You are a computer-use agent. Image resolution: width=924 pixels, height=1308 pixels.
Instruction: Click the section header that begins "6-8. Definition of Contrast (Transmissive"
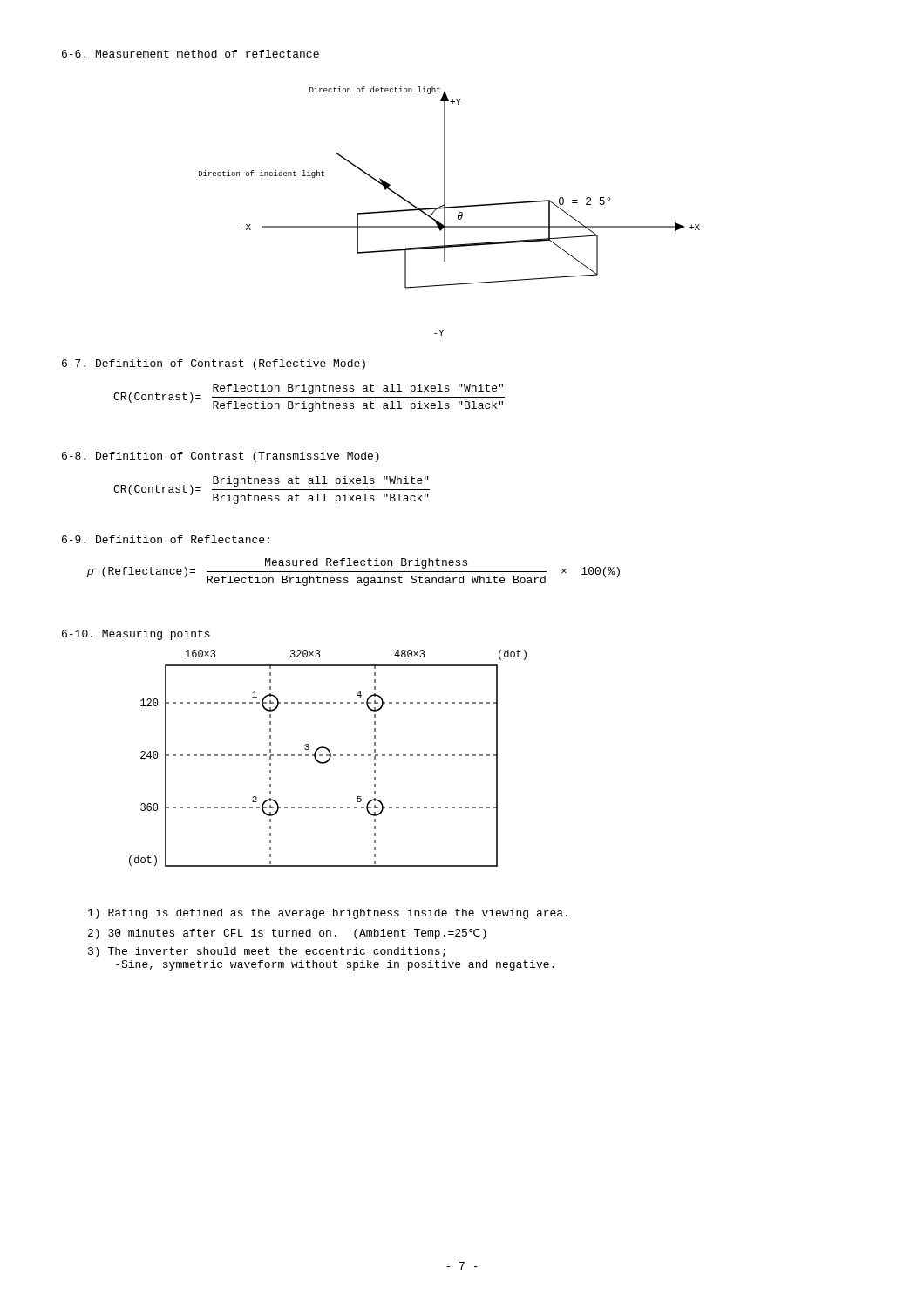(221, 456)
